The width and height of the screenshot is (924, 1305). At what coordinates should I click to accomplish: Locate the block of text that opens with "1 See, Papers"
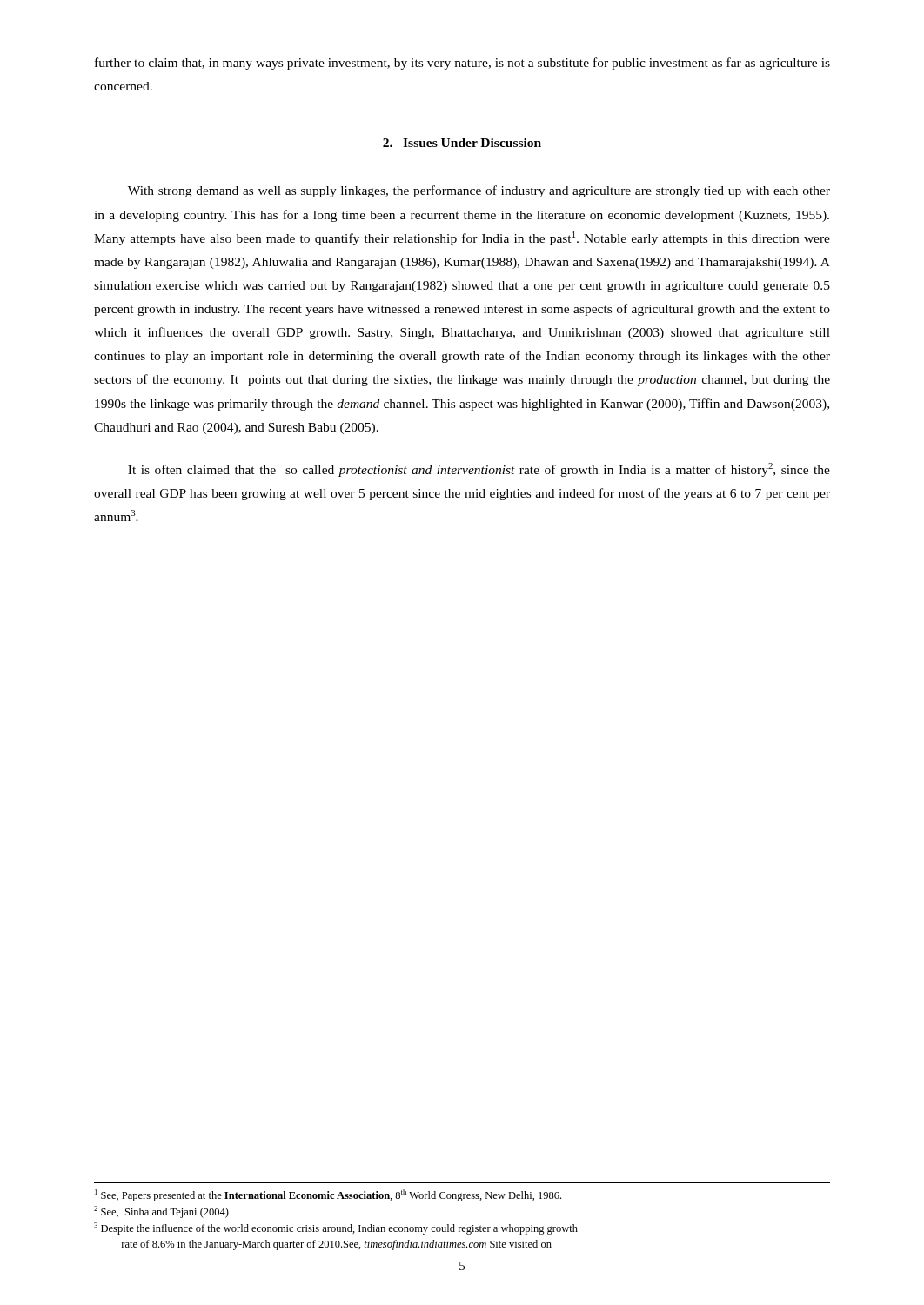coord(328,1195)
